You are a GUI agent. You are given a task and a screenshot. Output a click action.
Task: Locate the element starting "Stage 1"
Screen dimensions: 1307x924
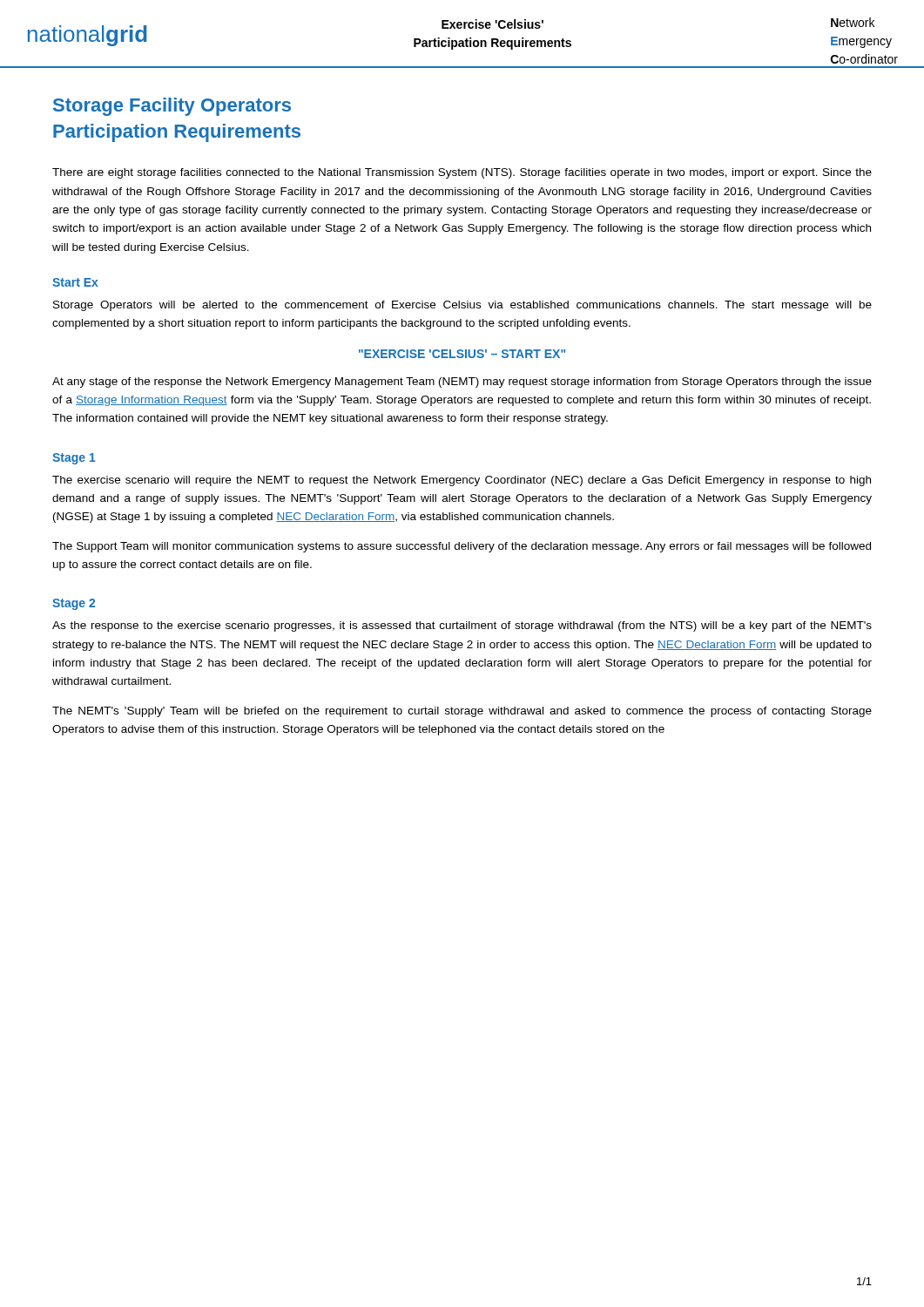[x=74, y=457]
